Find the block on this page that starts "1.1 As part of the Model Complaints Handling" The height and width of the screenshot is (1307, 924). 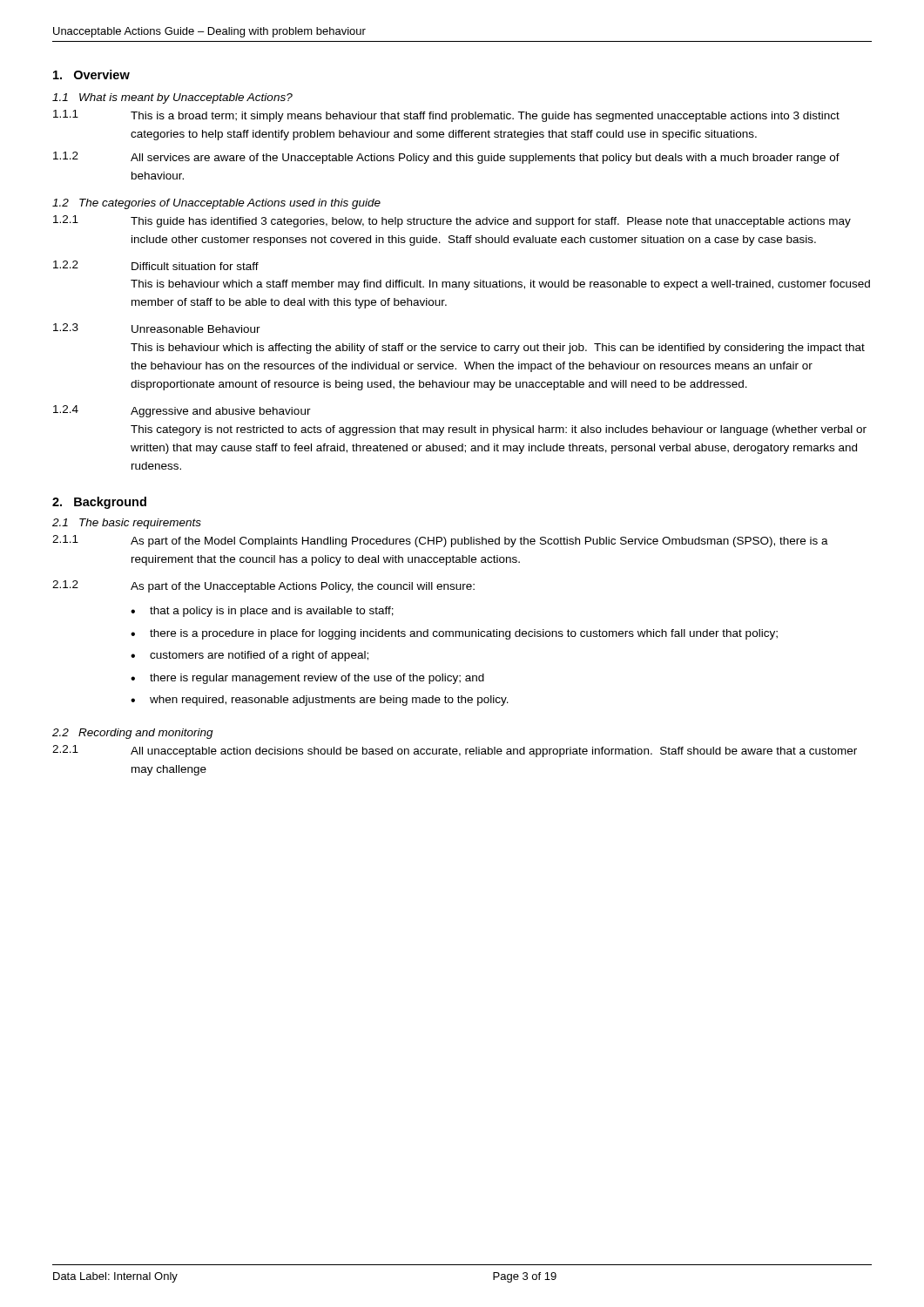pyautogui.click(x=462, y=550)
